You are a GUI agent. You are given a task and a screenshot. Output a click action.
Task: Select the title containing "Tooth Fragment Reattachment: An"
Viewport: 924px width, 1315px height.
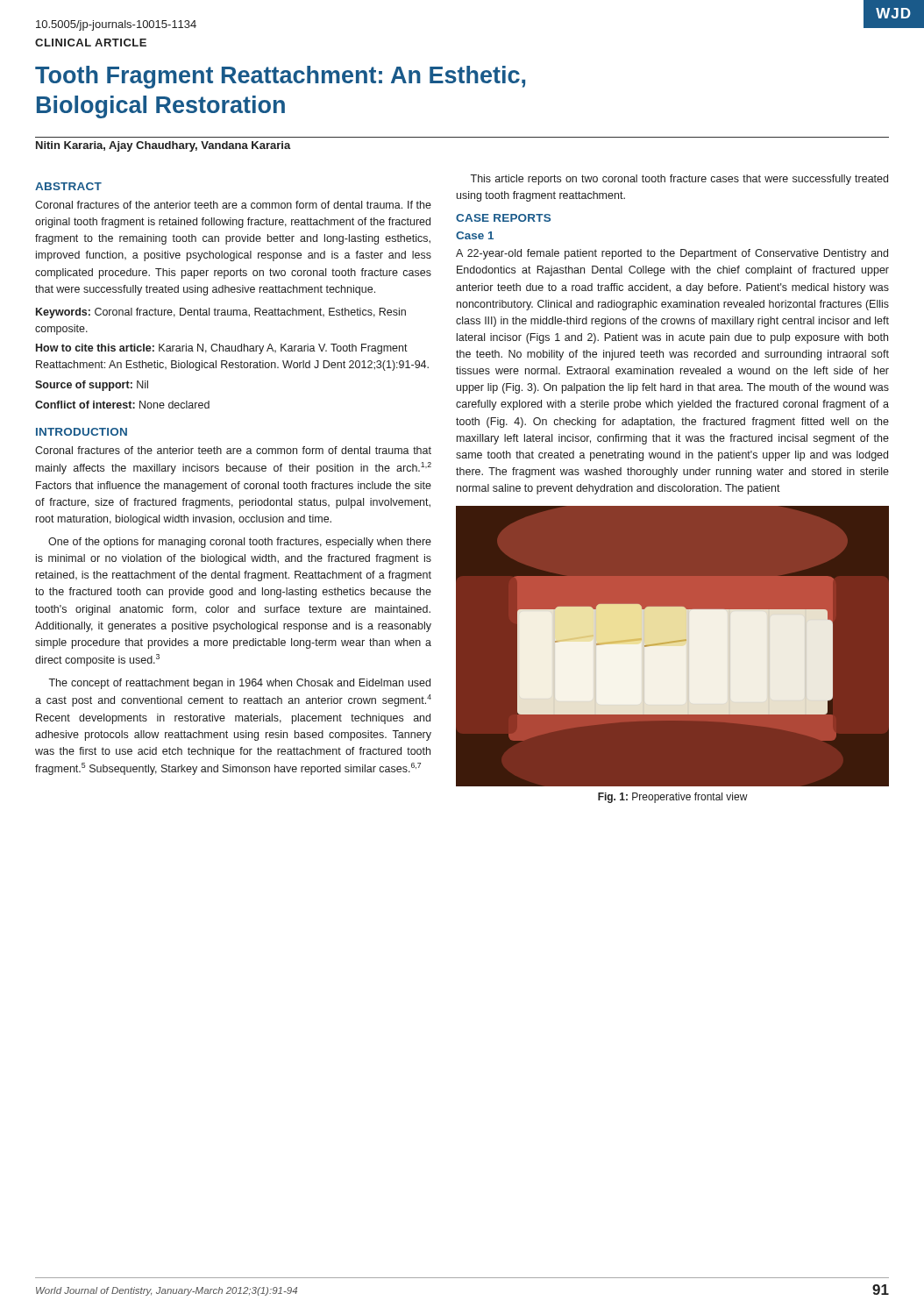(281, 90)
